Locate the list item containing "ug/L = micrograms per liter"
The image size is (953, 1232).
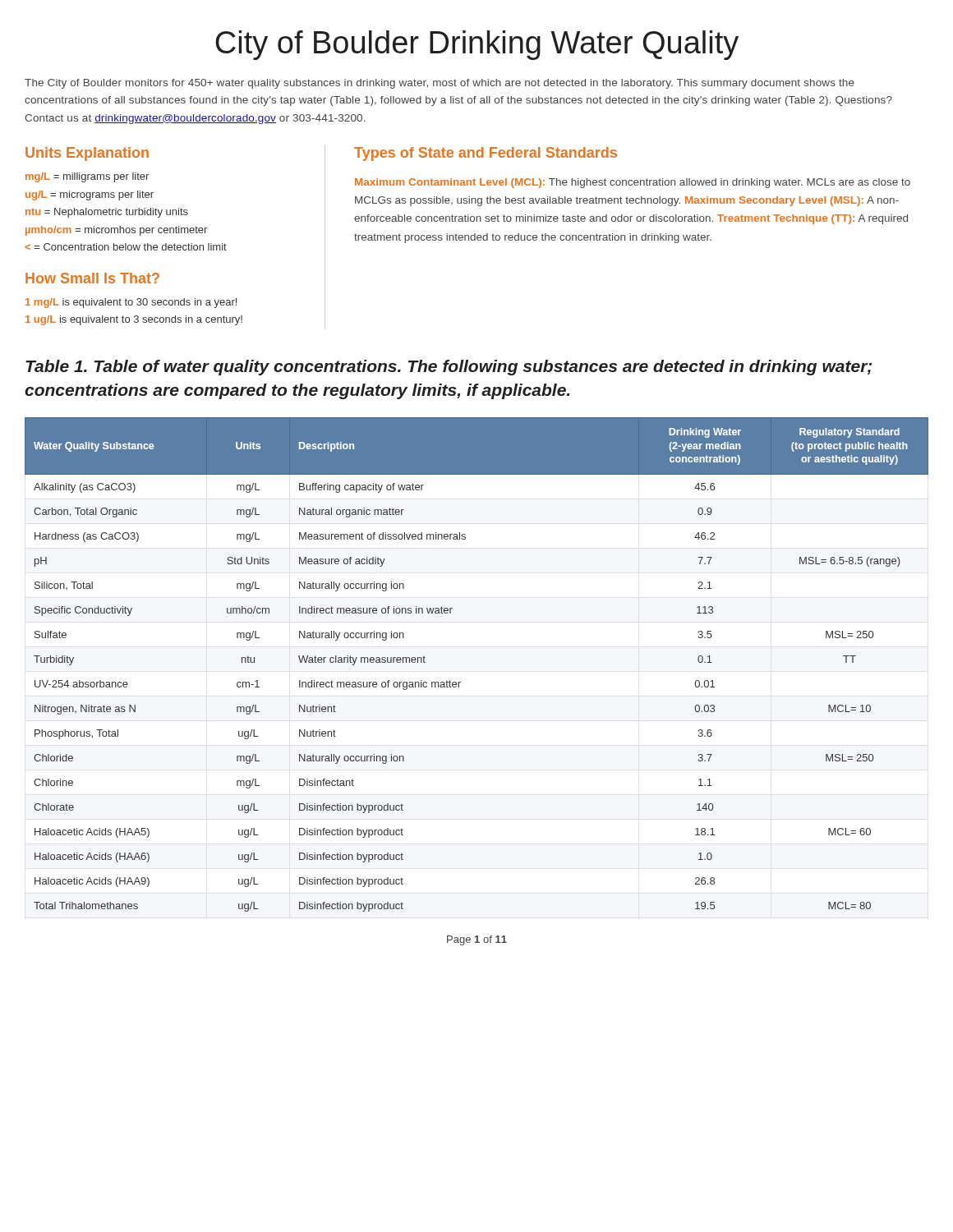tap(160, 194)
